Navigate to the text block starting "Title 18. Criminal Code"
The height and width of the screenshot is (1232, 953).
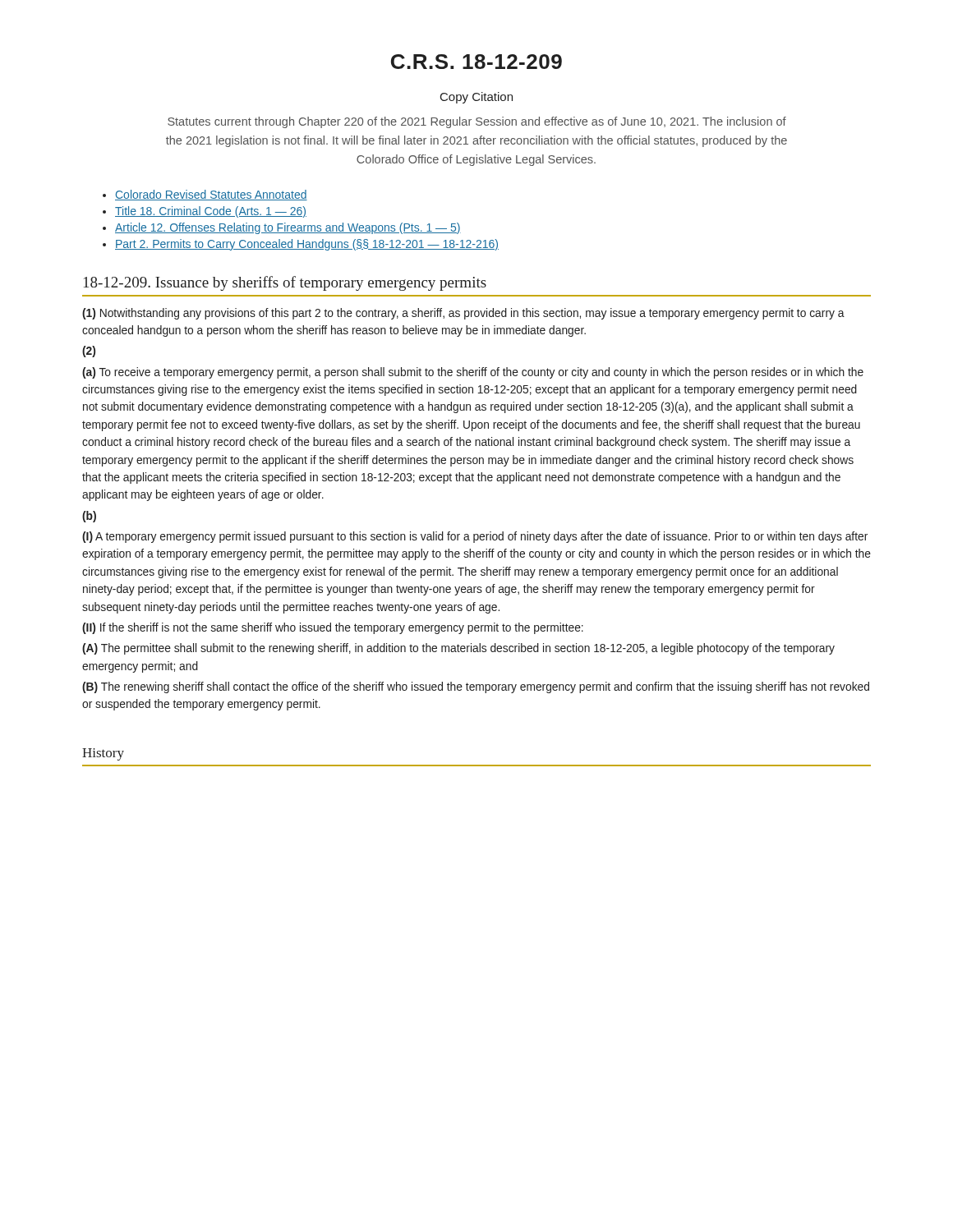click(x=211, y=211)
